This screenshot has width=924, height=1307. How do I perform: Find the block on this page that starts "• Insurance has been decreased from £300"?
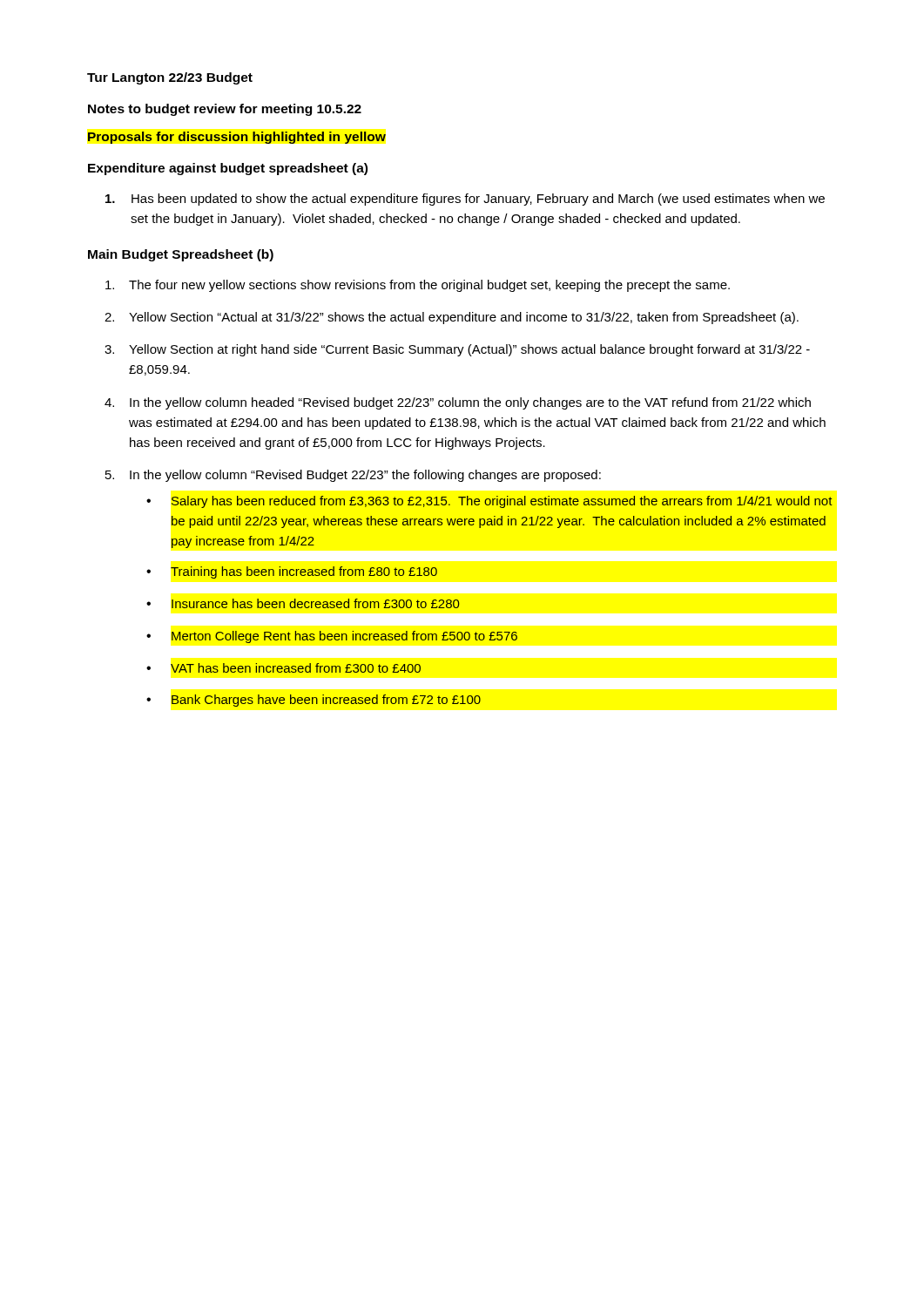tap(303, 603)
